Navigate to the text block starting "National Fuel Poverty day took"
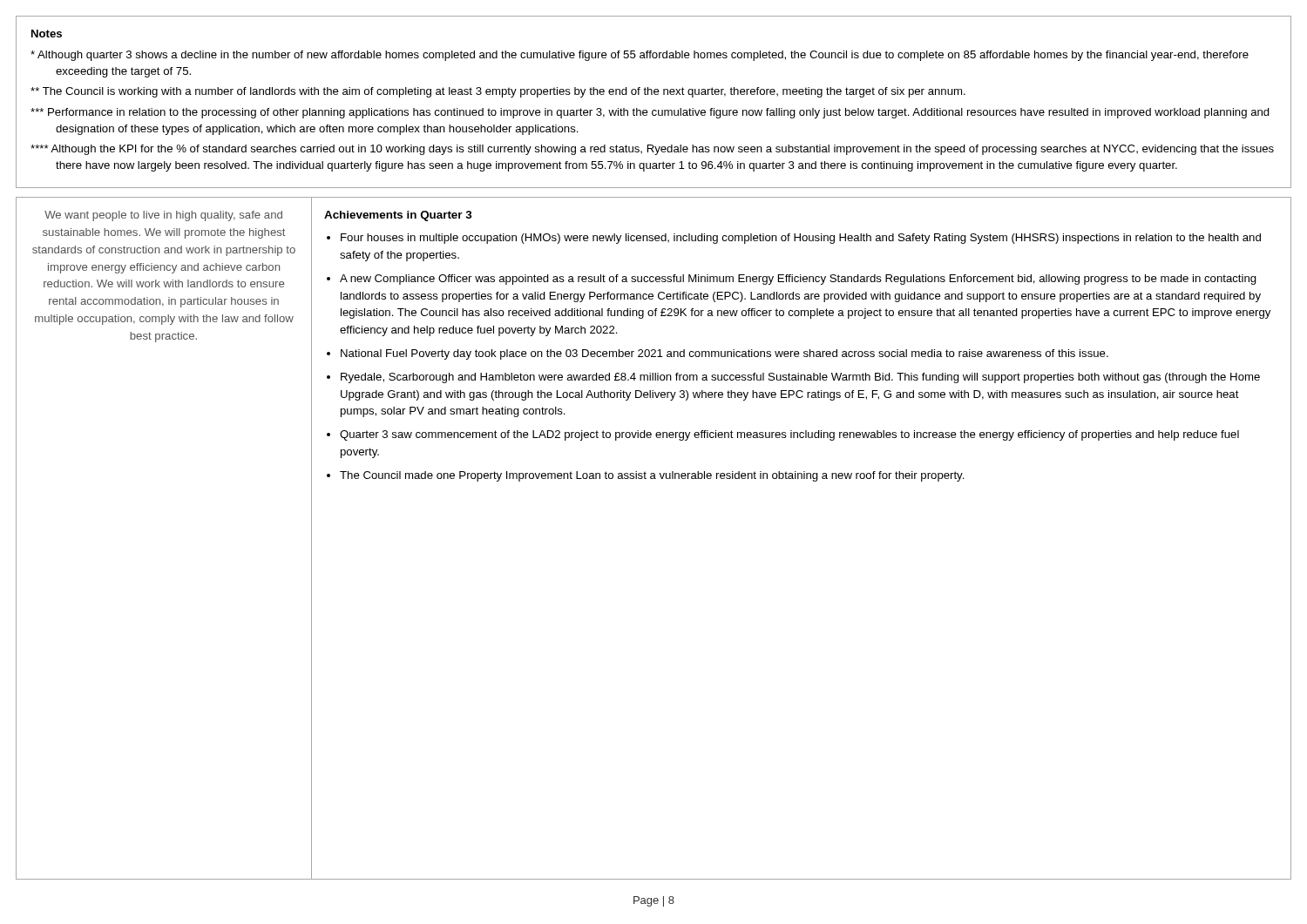This screenshot has width=1307, height=924. [x=724, y=353]
